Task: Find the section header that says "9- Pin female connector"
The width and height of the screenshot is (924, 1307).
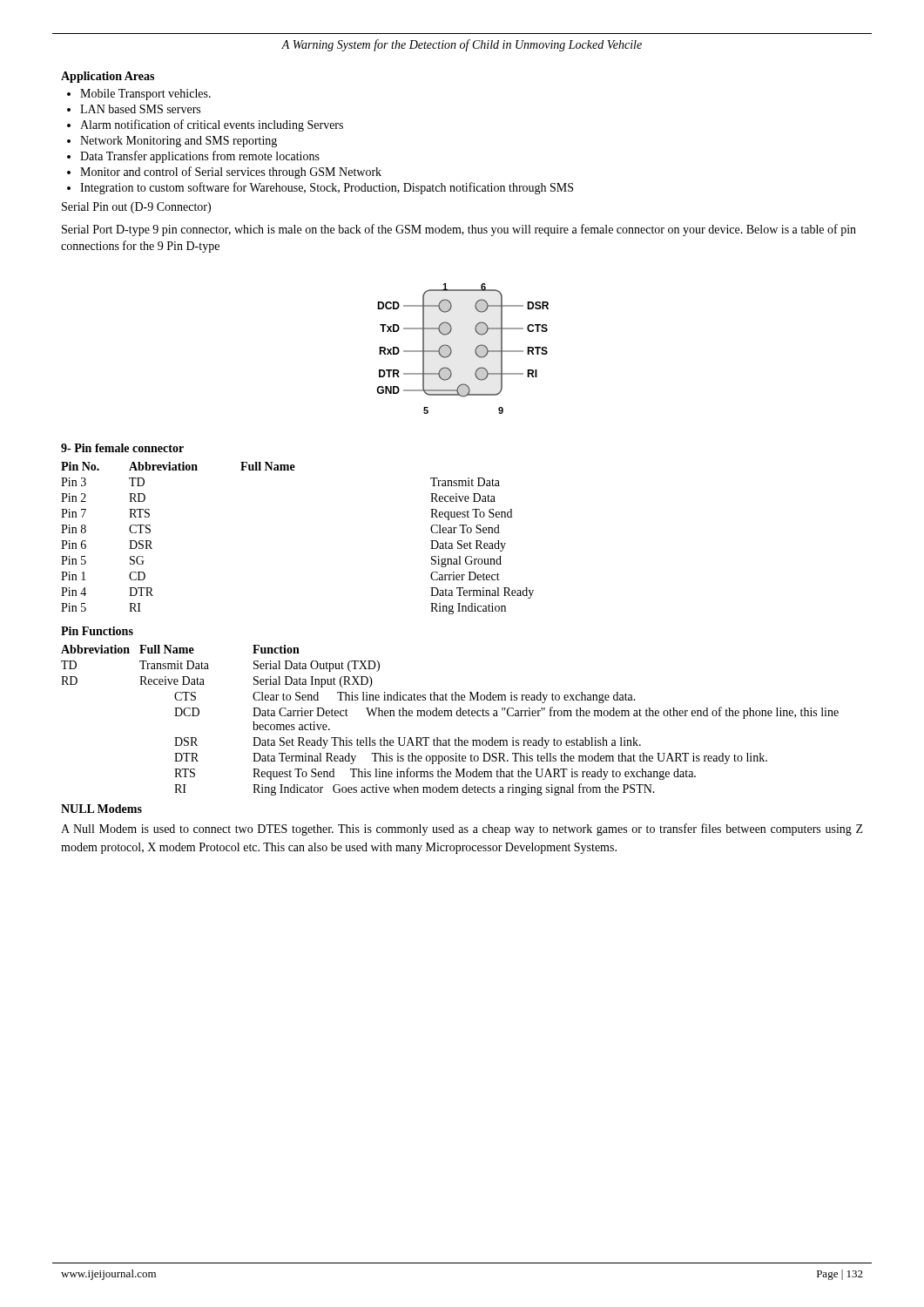Action: [x=122, y=448]
